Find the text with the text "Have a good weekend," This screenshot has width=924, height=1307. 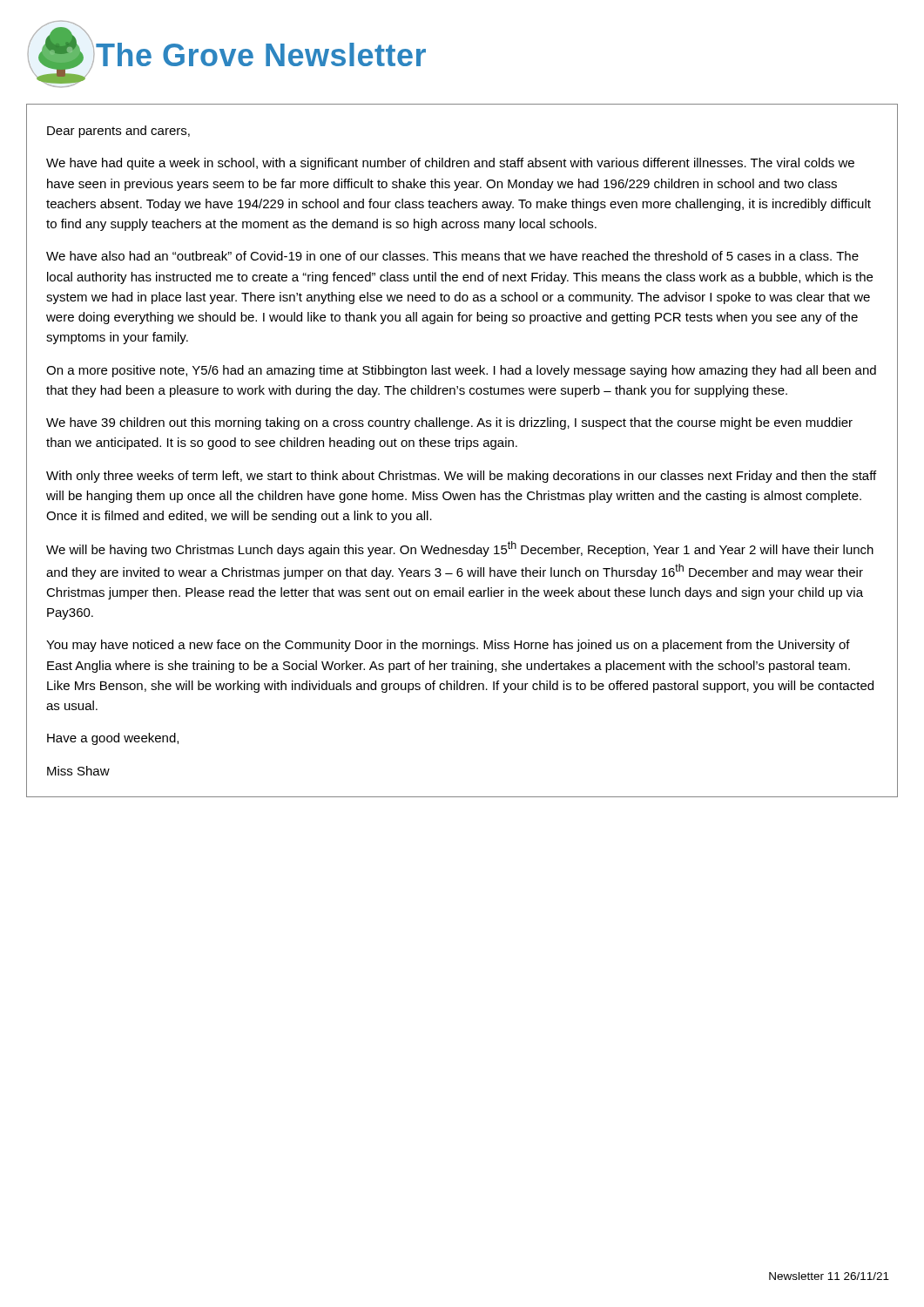tap(113, 738)
